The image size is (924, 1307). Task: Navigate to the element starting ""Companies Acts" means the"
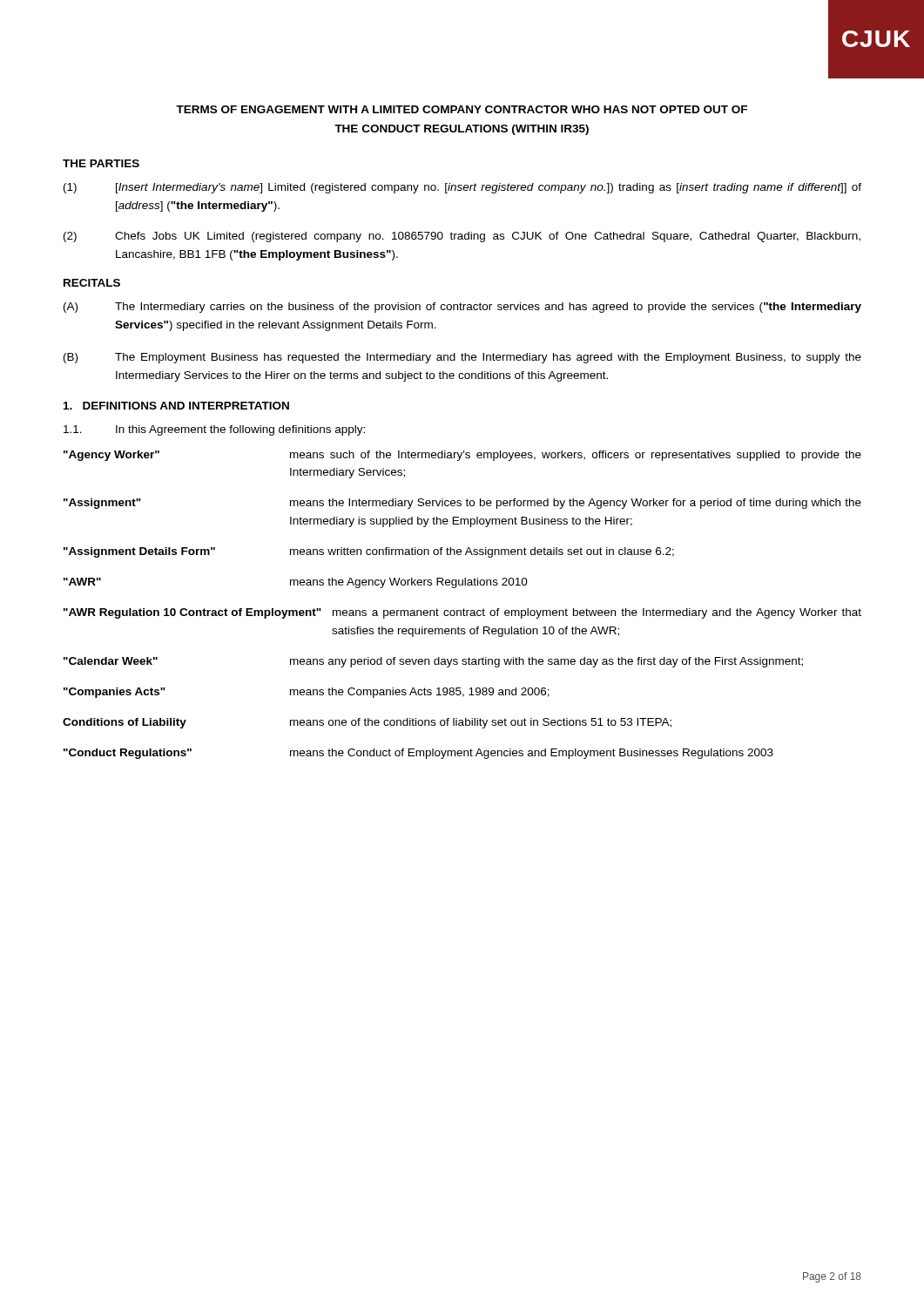click(x=462, y=692)
